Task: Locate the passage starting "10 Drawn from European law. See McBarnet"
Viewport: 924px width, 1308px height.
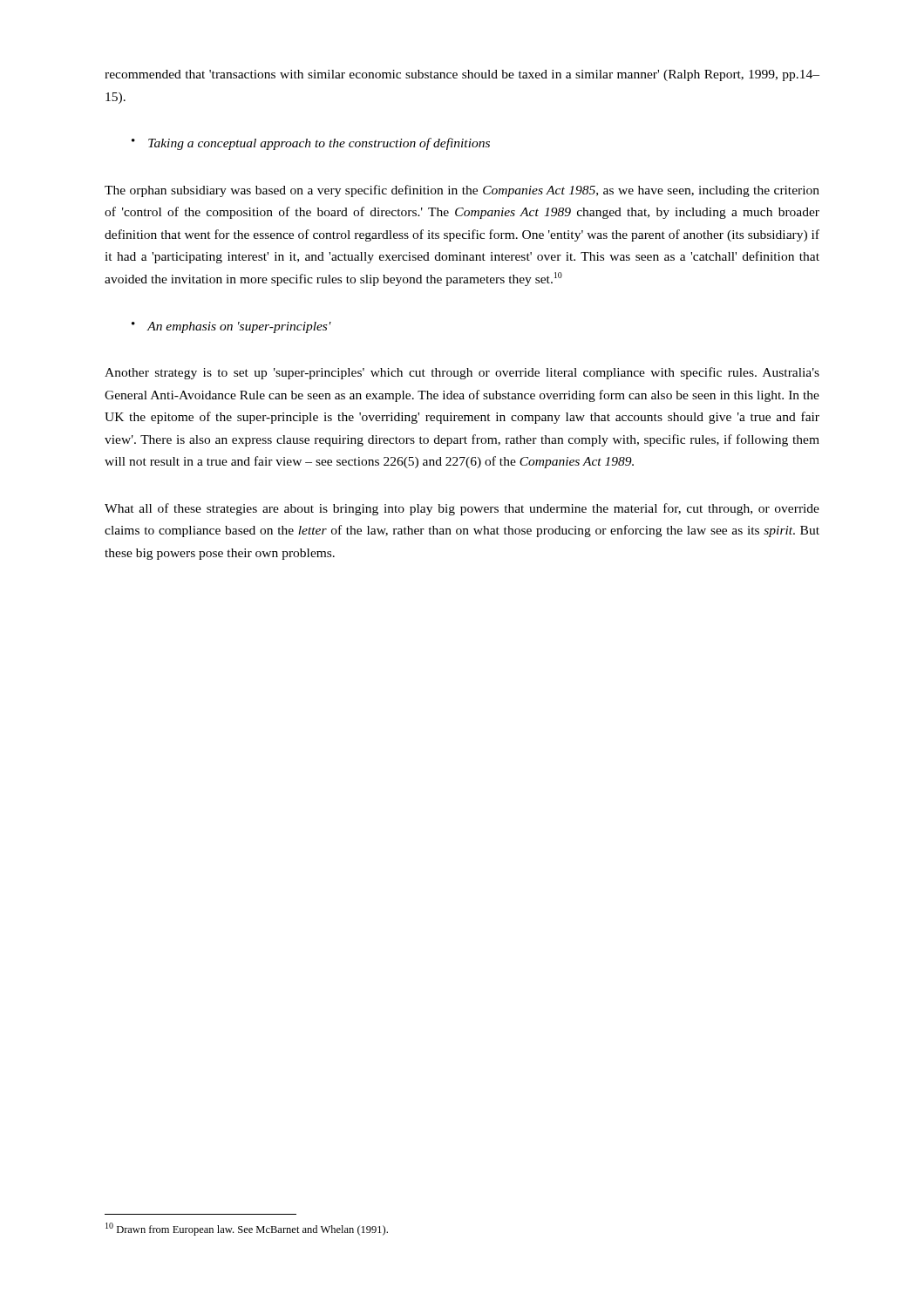Action: click(247, 1229)
